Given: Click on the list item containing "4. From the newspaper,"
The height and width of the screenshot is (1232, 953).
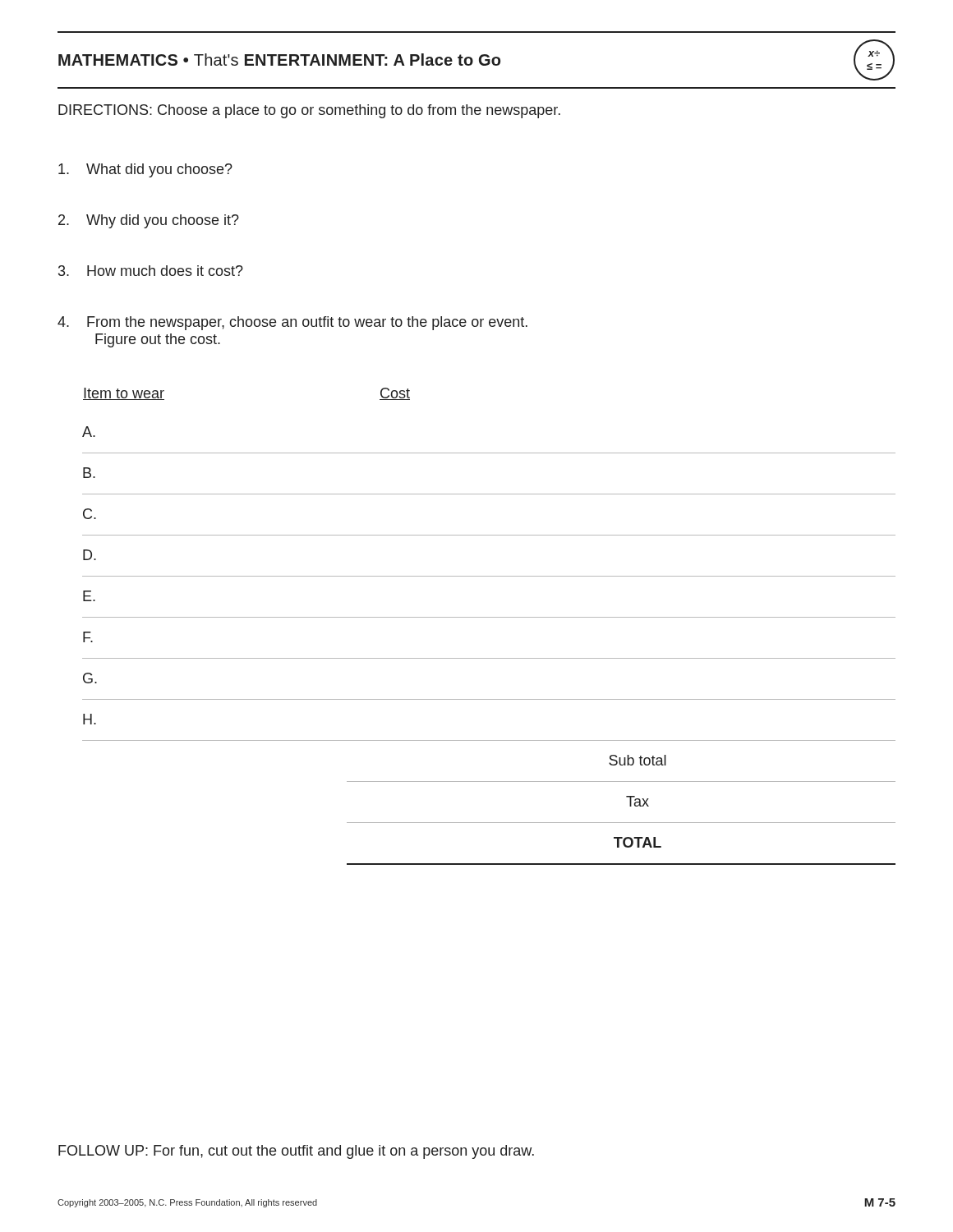Looking at the screenshot, I should pyautogui.click(x=476, y=331).
